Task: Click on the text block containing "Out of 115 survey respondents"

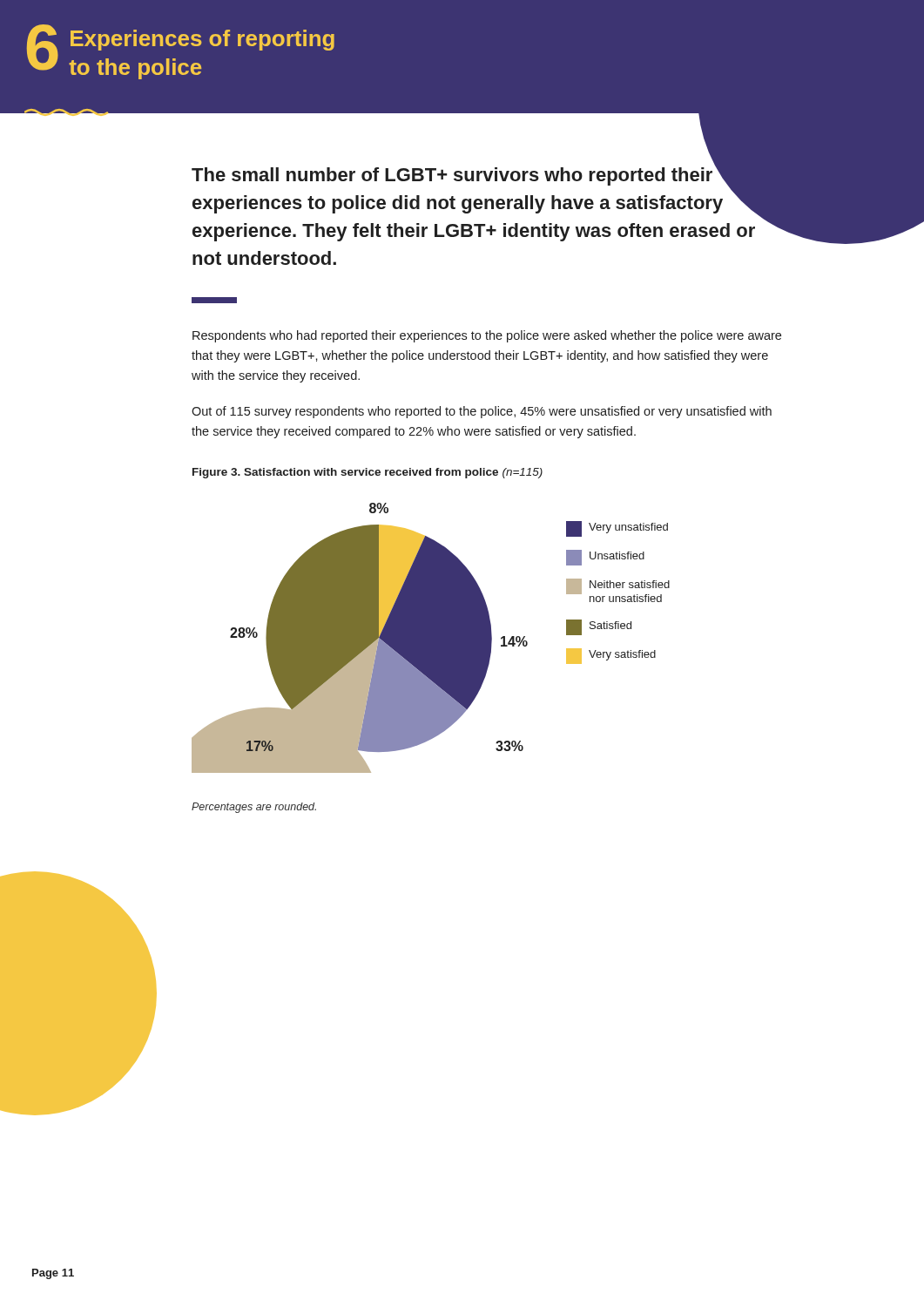Action: click(x=482, y=421)
